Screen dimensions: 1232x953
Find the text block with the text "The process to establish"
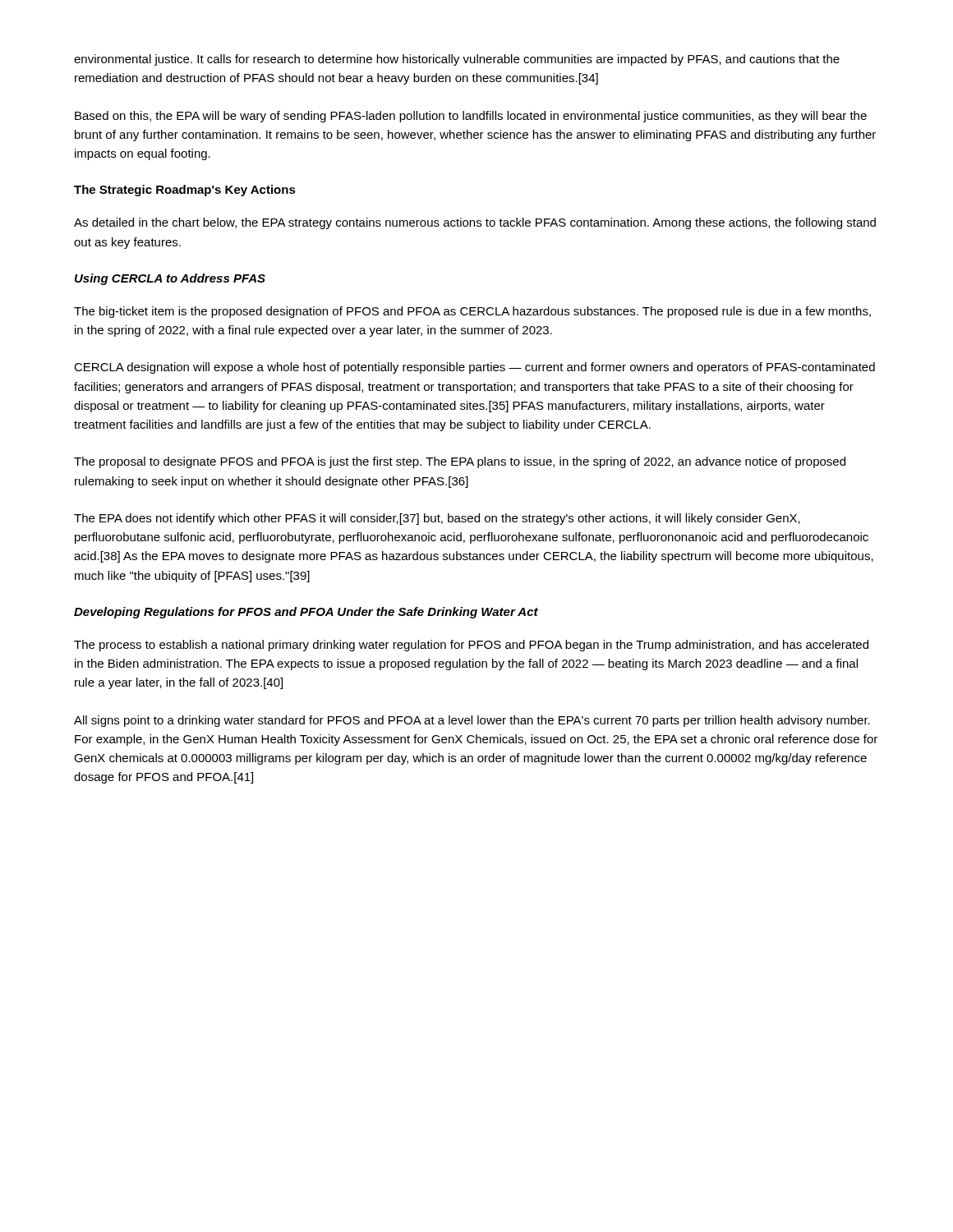click(472, 663)
